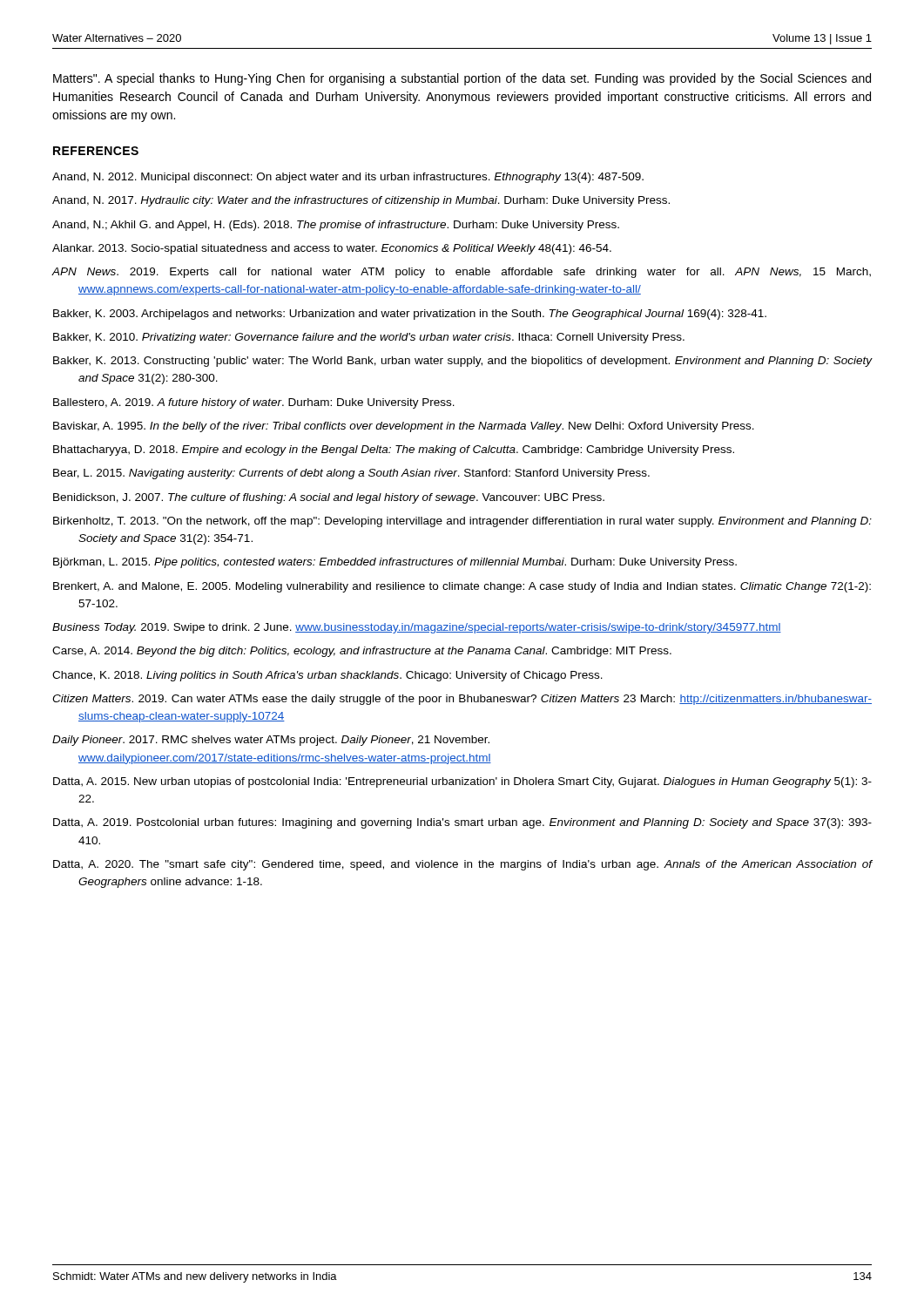This screenshot has width=924, height=1307.
Task: Find the list item with the text "Carse, A. 2014."
Action: point(362,651)
